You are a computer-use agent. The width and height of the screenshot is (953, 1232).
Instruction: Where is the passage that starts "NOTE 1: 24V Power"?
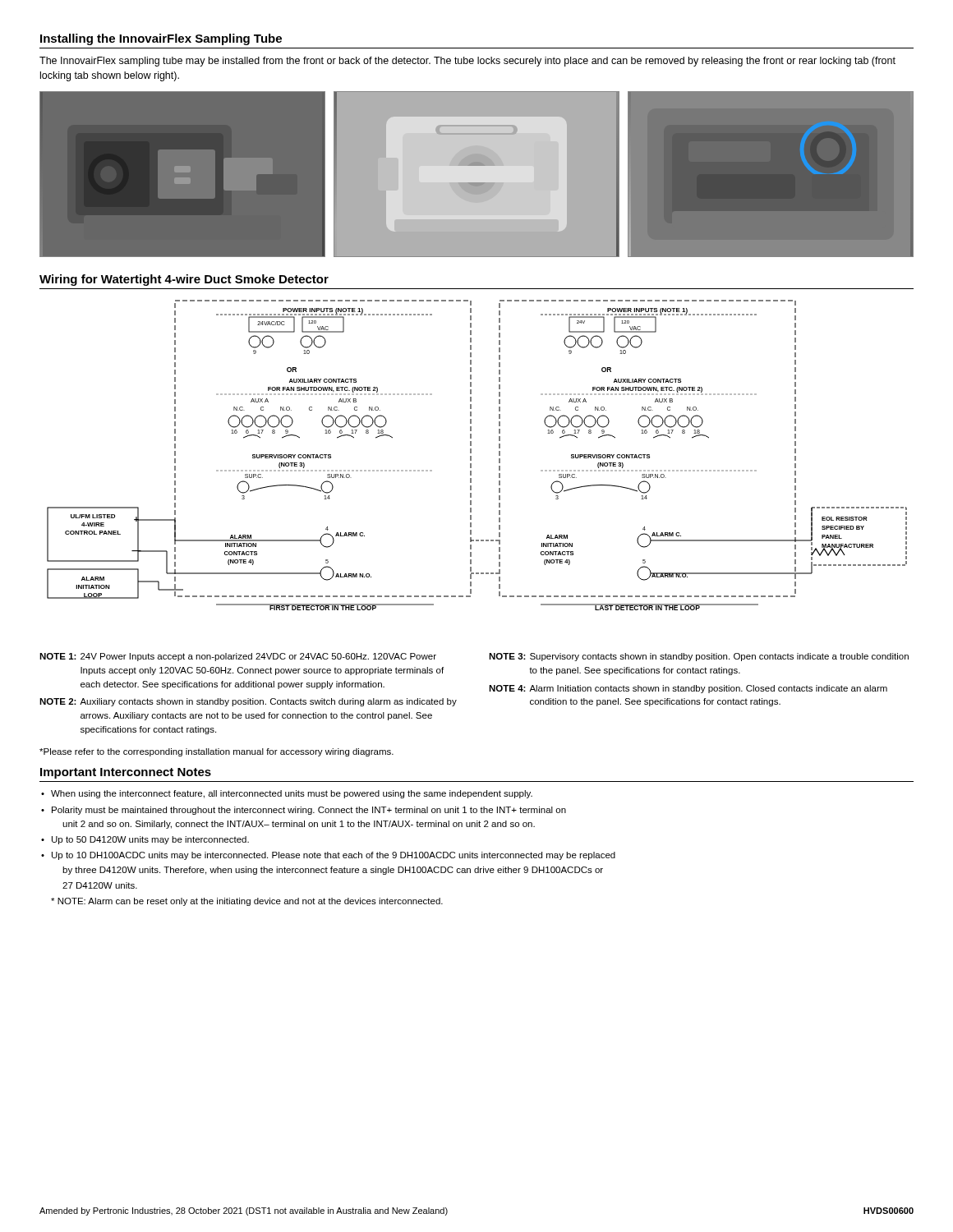tap(252, 670)
